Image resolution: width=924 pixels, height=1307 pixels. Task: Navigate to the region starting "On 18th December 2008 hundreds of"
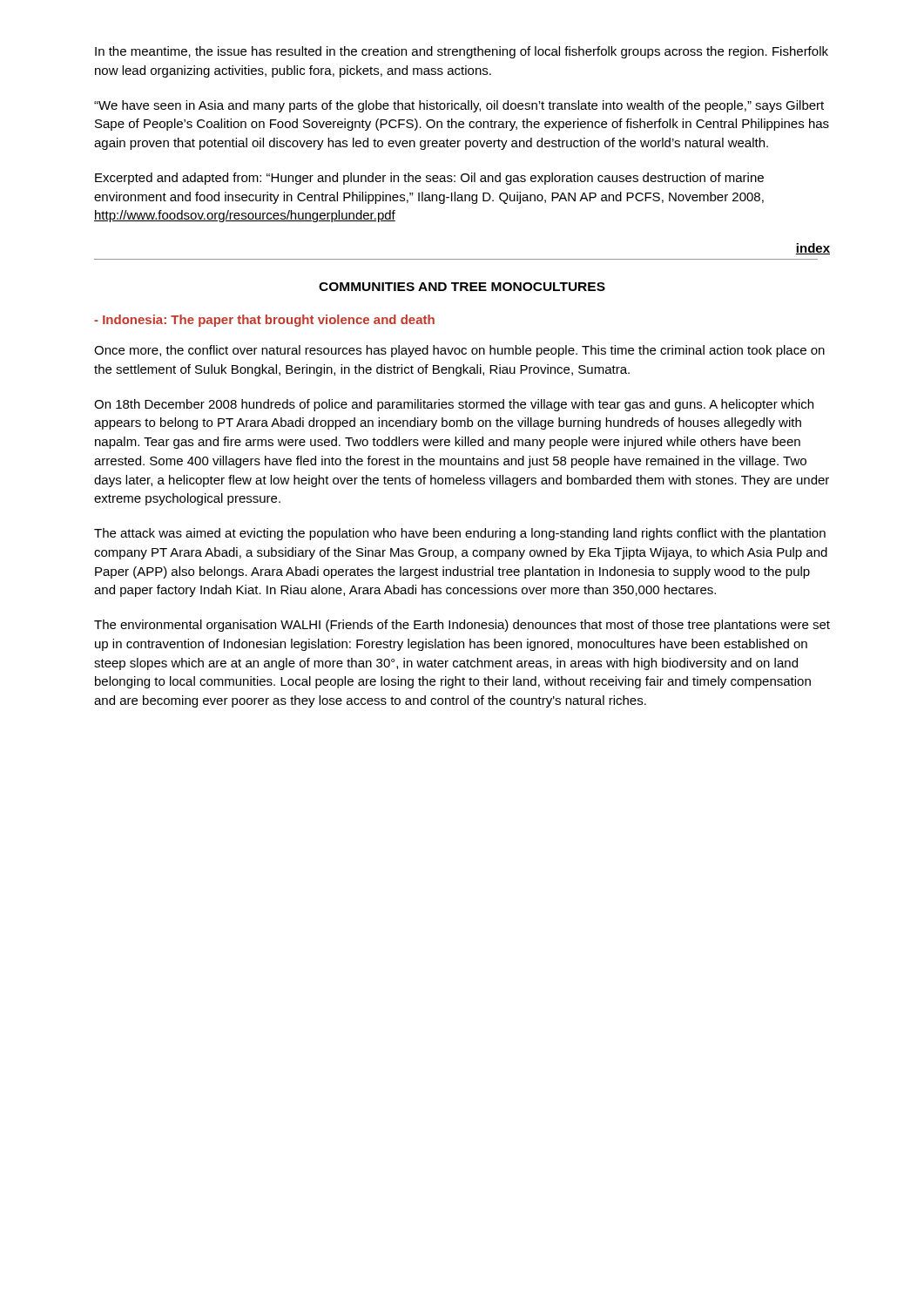[462, 451]
